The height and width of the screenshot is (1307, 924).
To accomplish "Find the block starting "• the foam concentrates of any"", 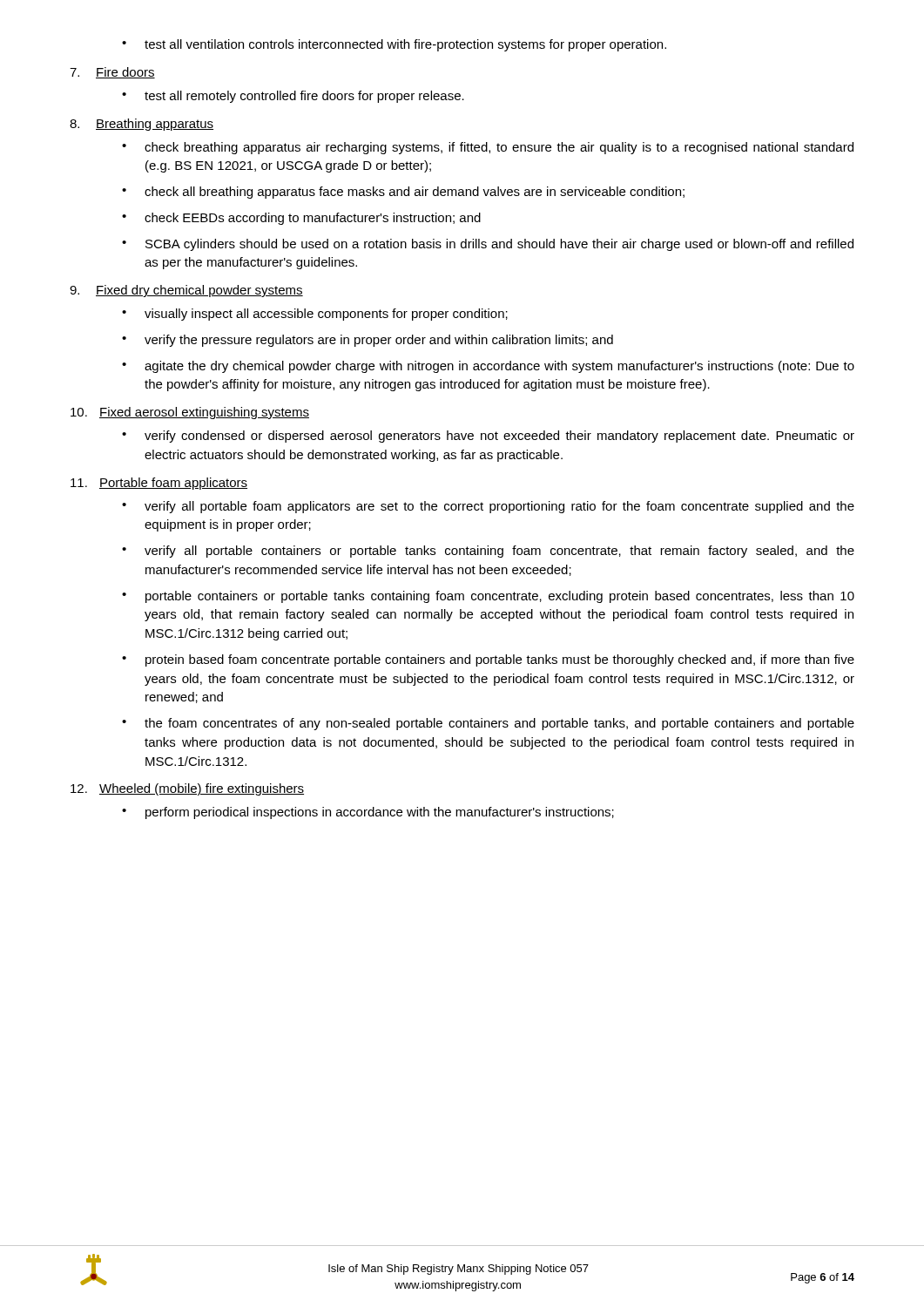I will coord(488,742).
